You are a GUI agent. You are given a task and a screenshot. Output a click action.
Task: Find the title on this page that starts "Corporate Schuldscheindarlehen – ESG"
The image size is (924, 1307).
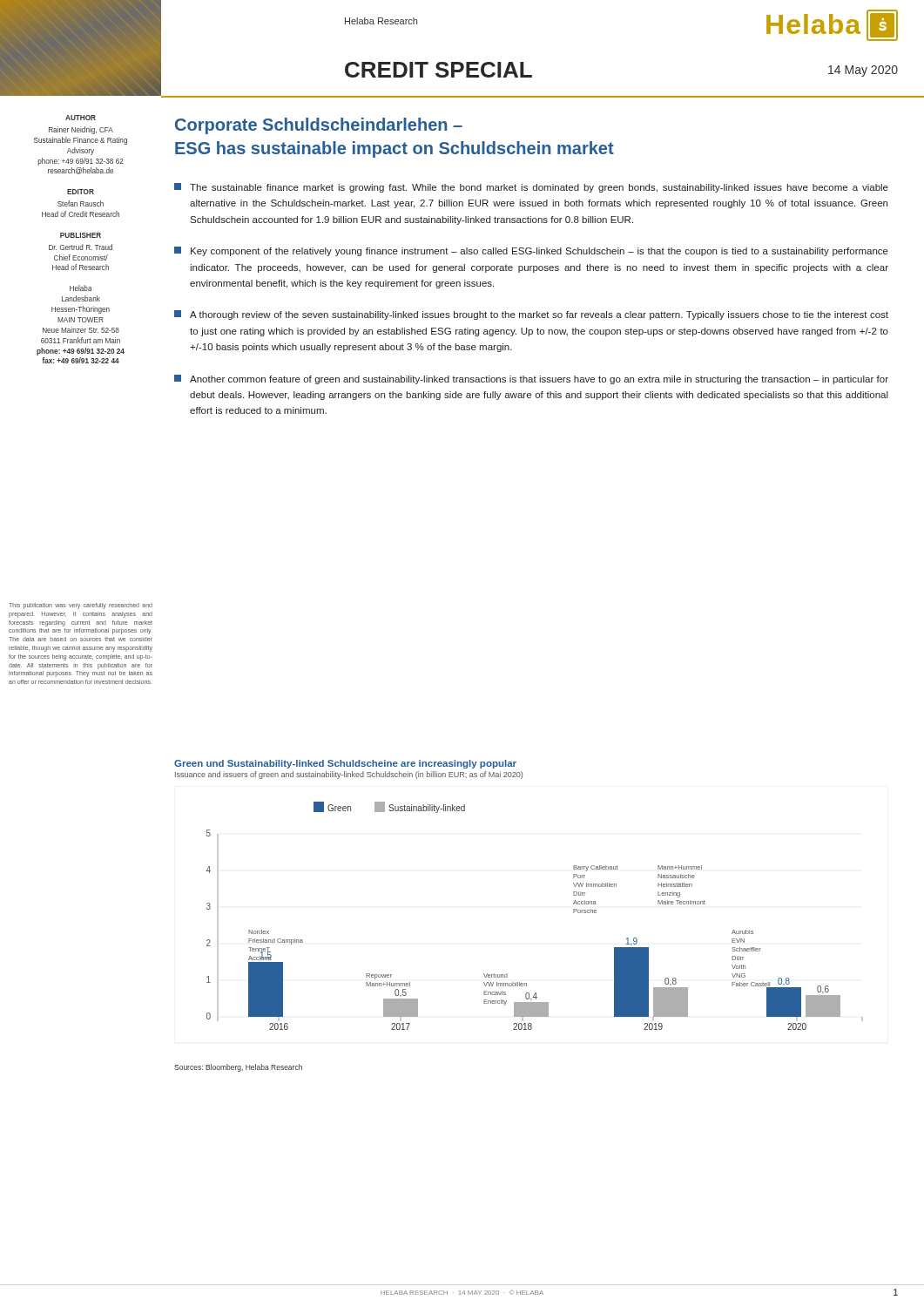394,136
